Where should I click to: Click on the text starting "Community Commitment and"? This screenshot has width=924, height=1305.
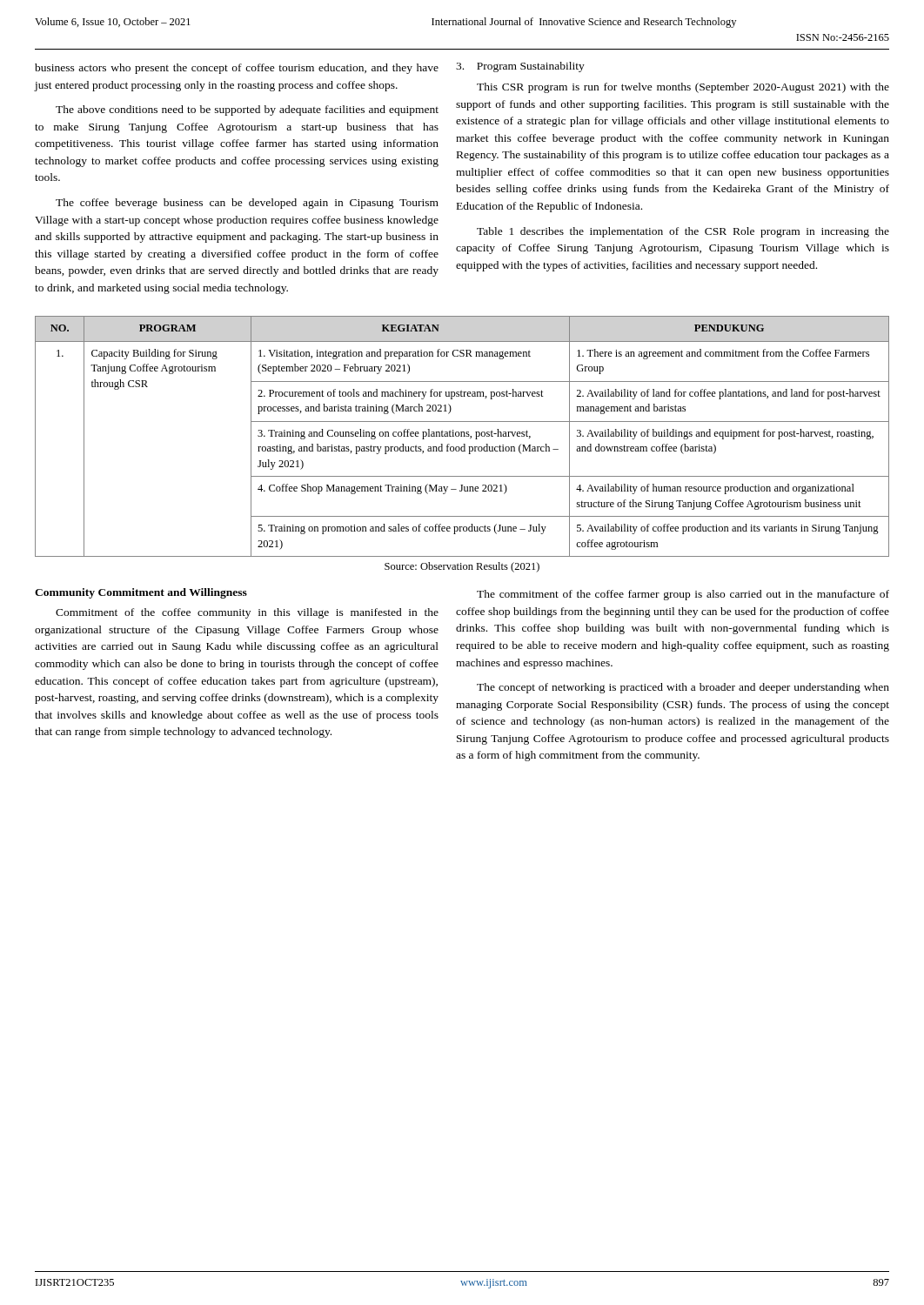(x=141, y=592)
